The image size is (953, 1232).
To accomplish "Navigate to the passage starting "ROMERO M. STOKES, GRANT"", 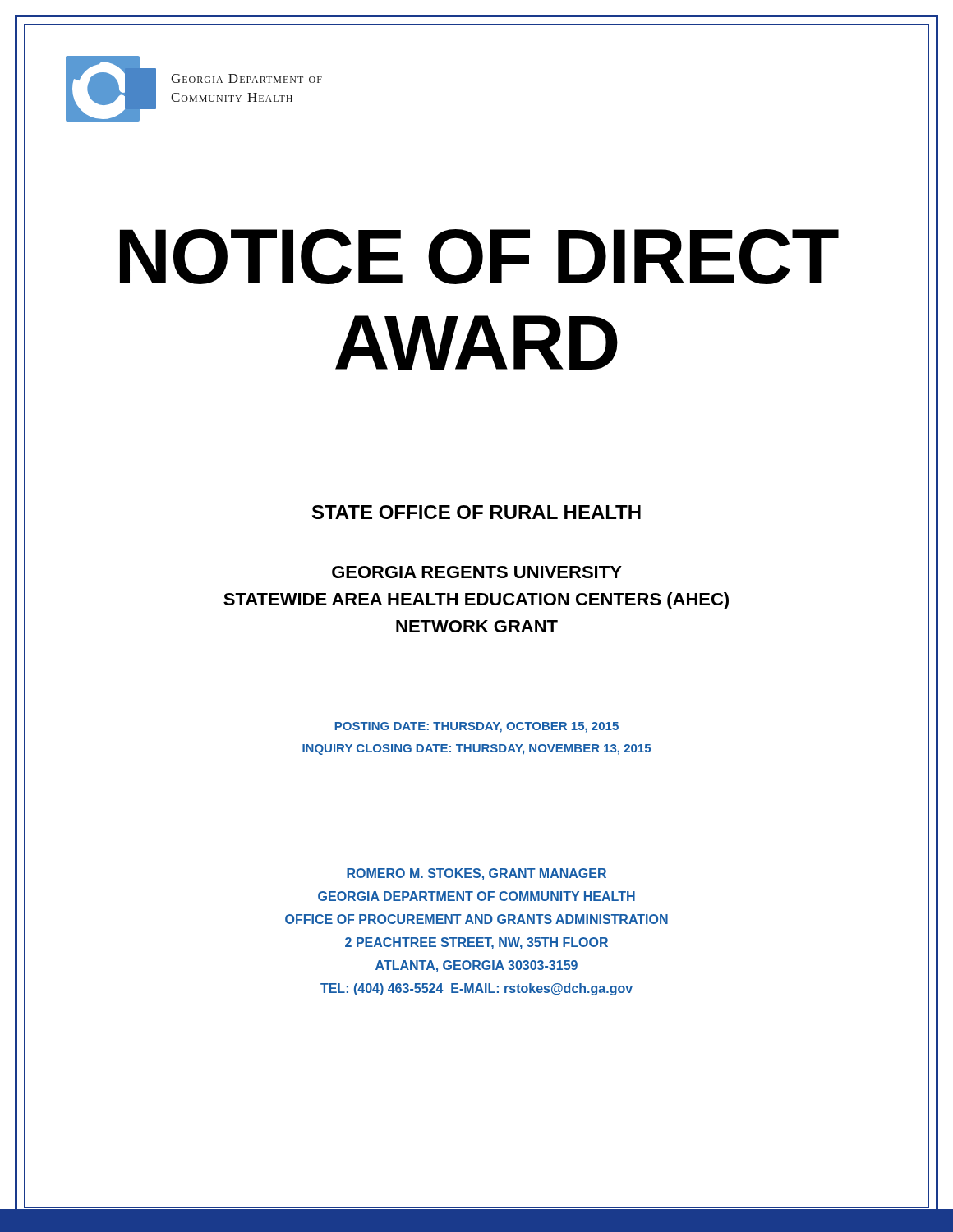I will pyautogui.click(x=476, y=931).
